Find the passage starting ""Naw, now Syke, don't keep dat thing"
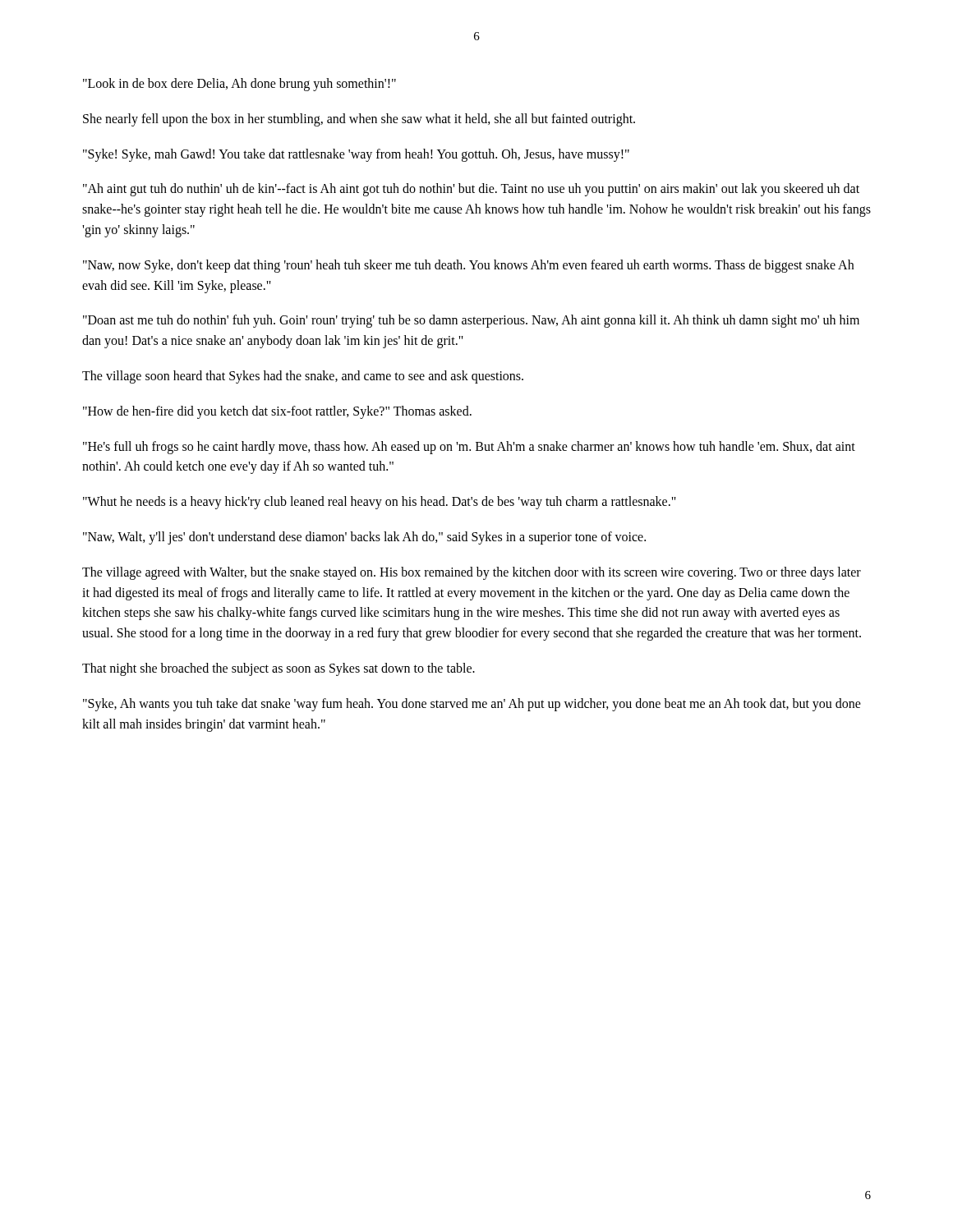The width and height of the screenshot is (953, 1232). point(468,275)
